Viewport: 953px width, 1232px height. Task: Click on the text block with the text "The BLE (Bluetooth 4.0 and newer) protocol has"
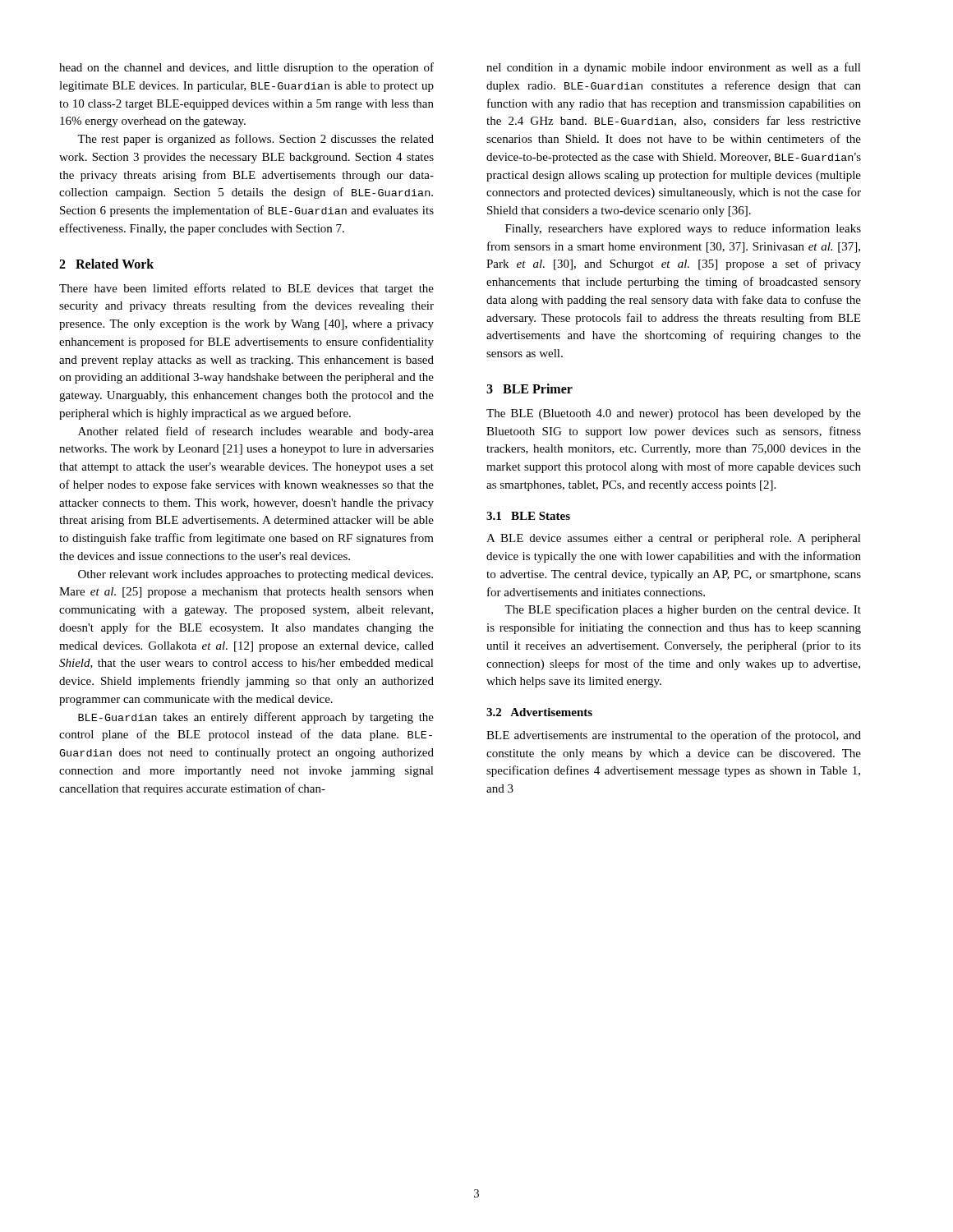click(x=674, y=449)
